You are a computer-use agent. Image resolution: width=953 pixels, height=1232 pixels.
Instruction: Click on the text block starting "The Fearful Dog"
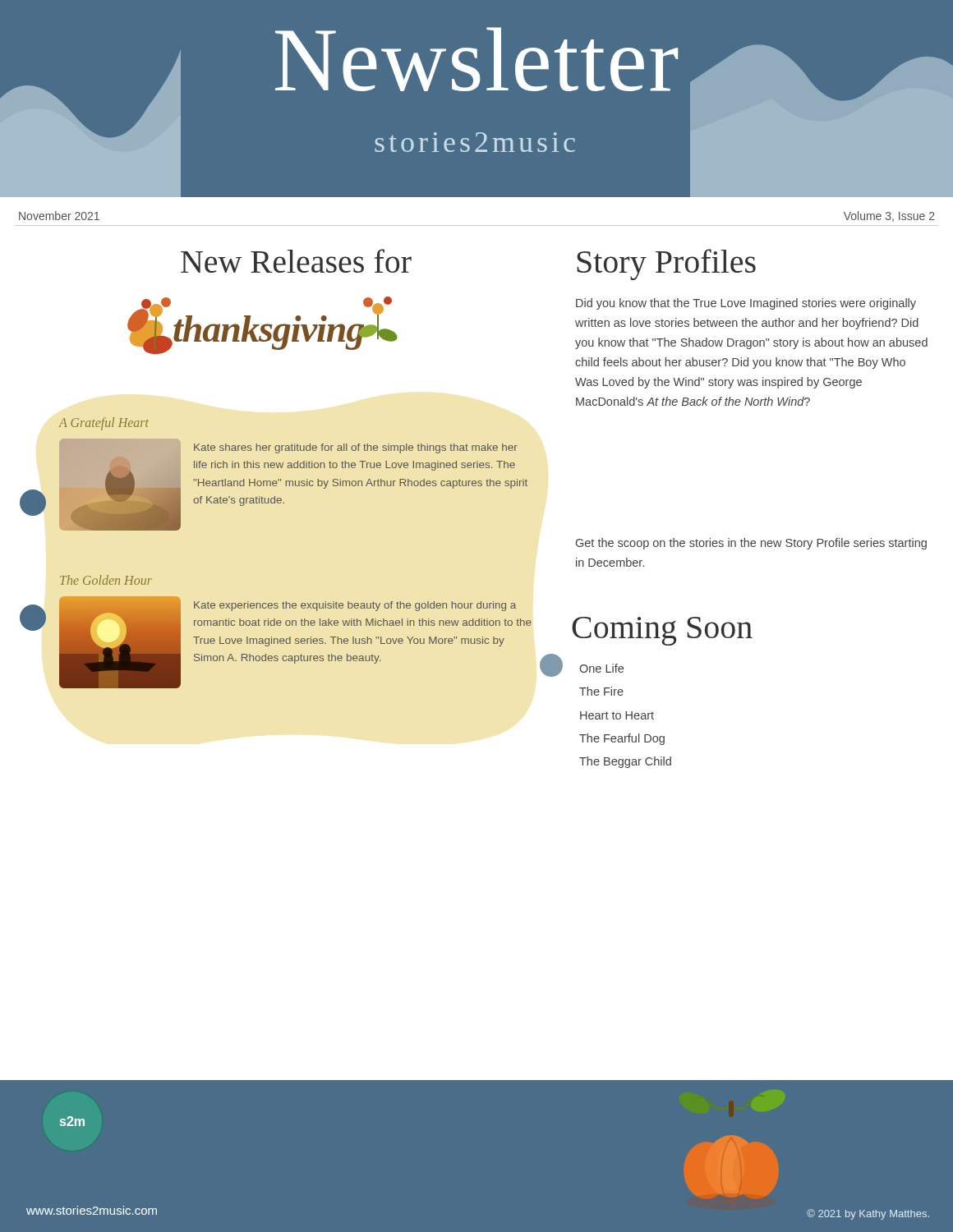tap(622, 738)
